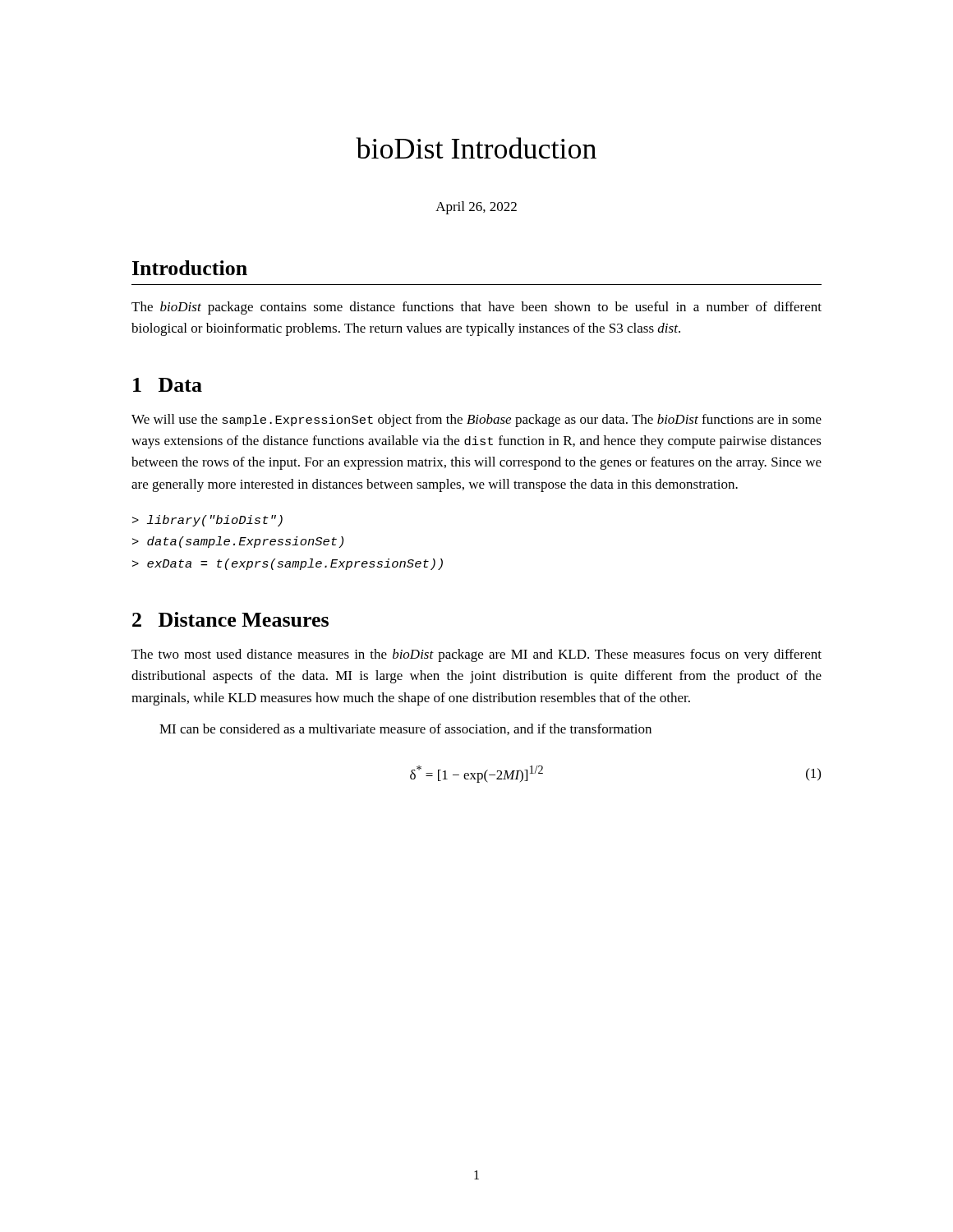This screenshot has width=953, height=1232.
Task: Point to the block beginning "The bioDist package contains"
Action: click(x=476, y=318)
